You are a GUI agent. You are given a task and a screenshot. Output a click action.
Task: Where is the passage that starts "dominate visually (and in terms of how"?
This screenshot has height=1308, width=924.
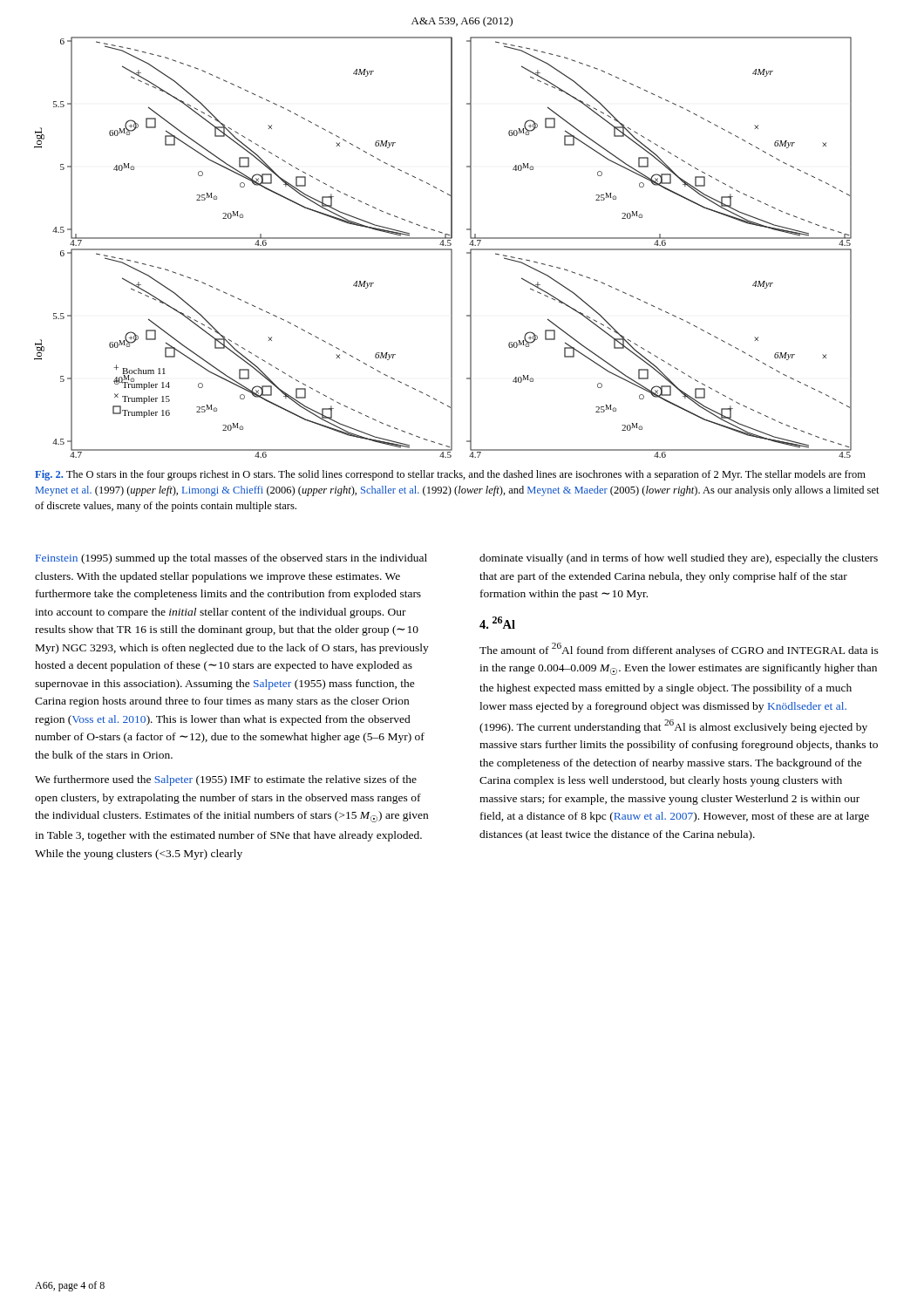point(680,696)
